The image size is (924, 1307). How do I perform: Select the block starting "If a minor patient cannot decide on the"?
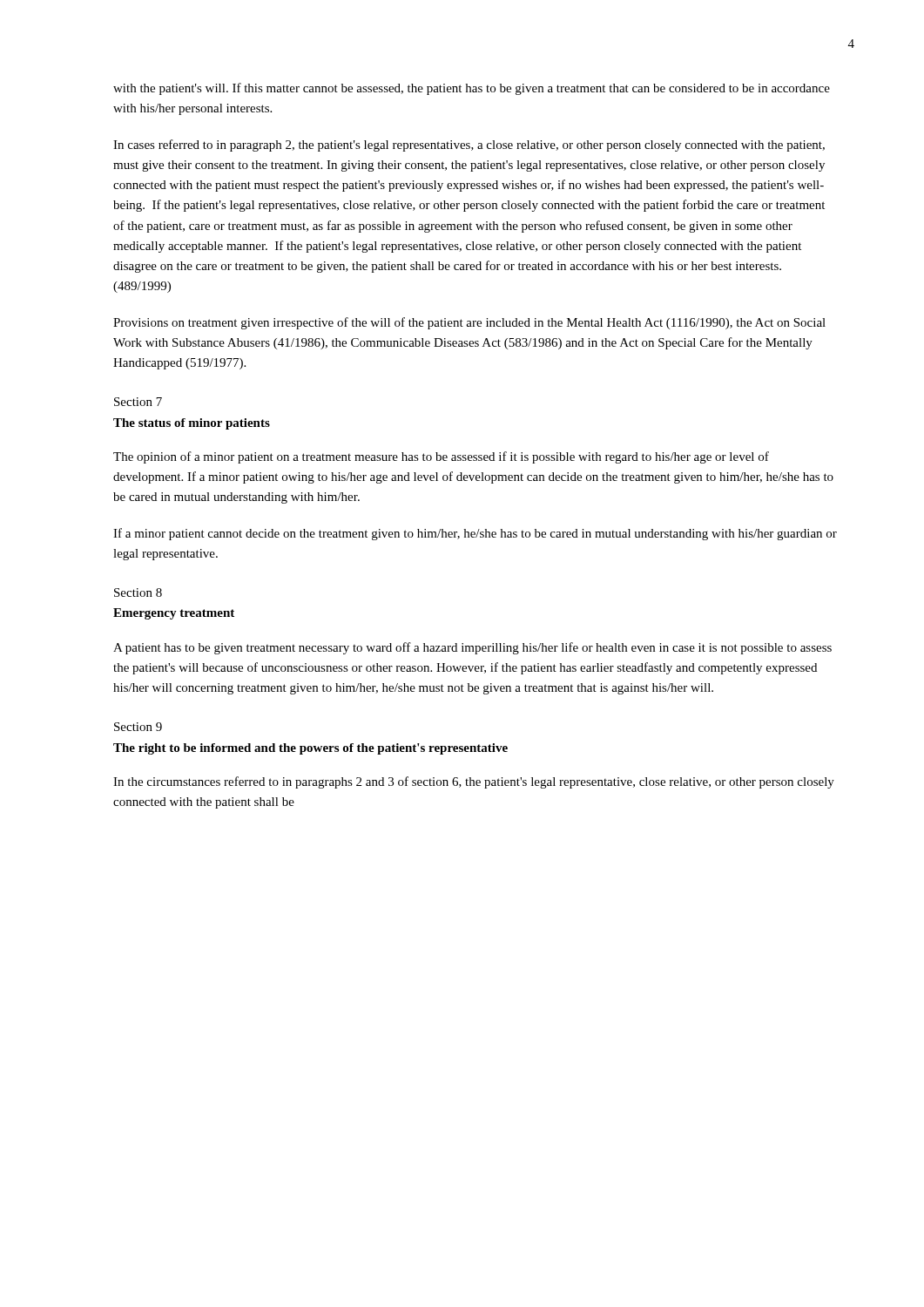tap(475, 543)
